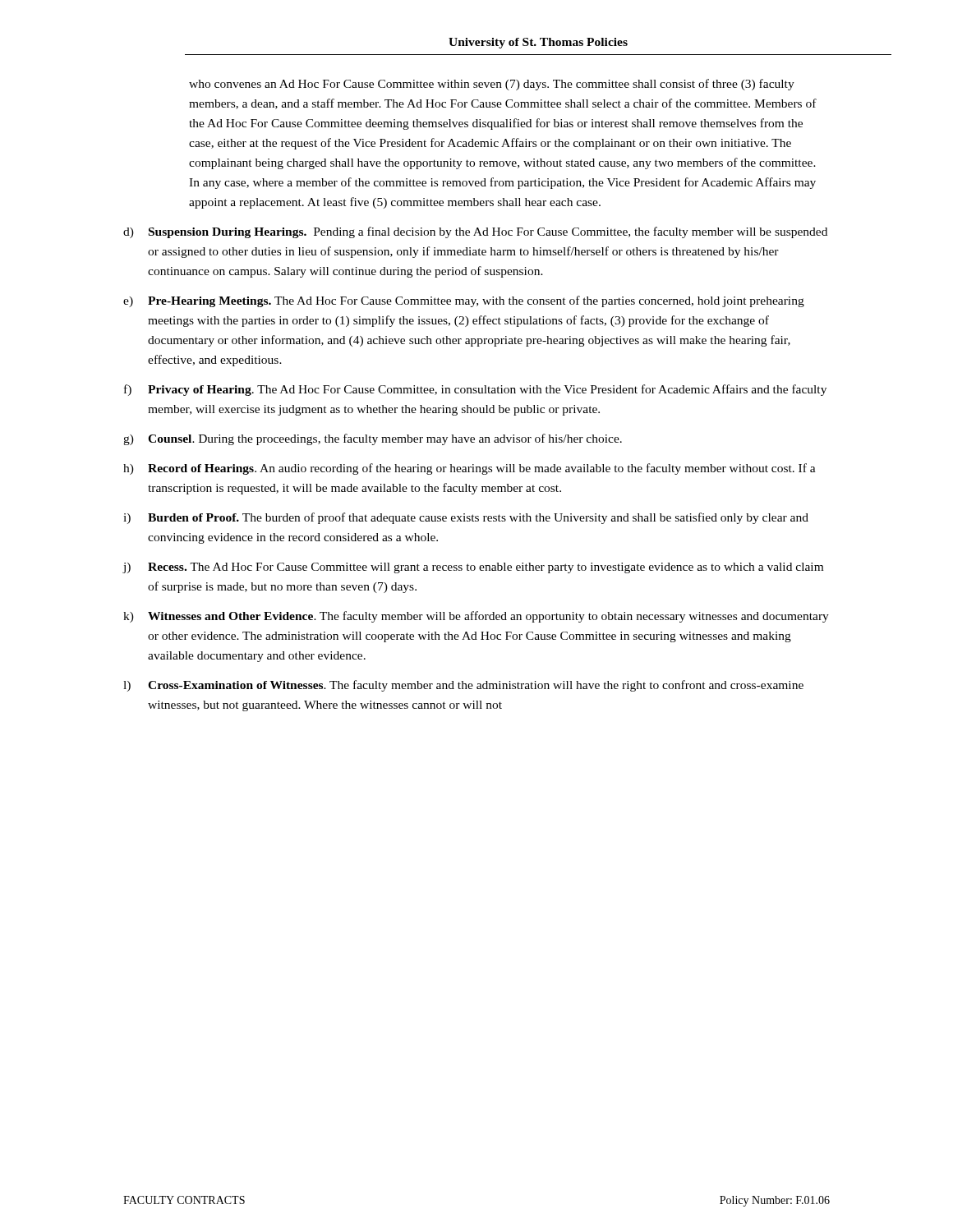Click the passage that begins "j) Recess. The Ad Hoc For"

coord(476,577)
